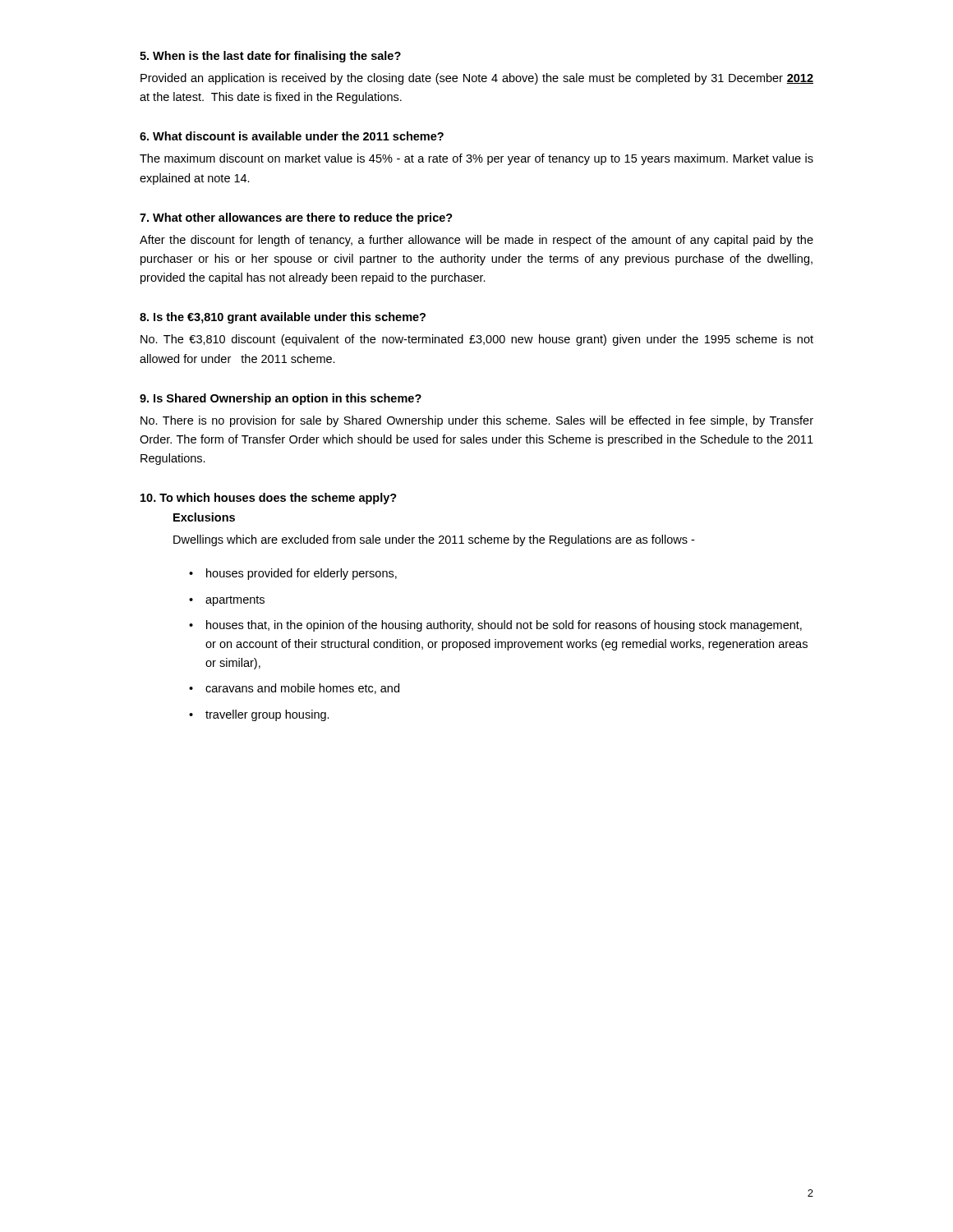
Task: Find the region starting "Dwellings which are excluded from sale under the"
Action: 434,540
